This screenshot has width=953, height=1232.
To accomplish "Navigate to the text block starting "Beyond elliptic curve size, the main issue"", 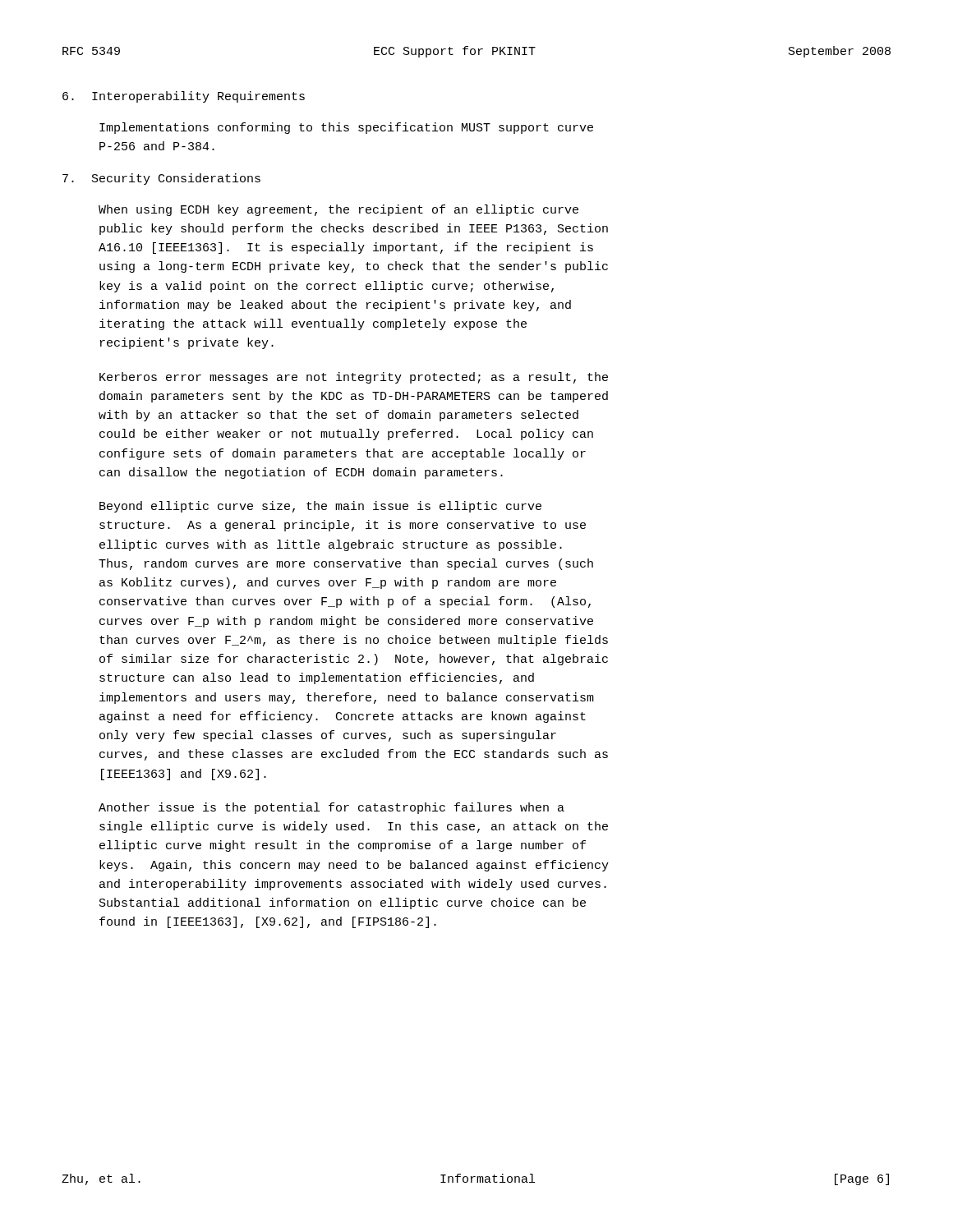I will 354,641.
